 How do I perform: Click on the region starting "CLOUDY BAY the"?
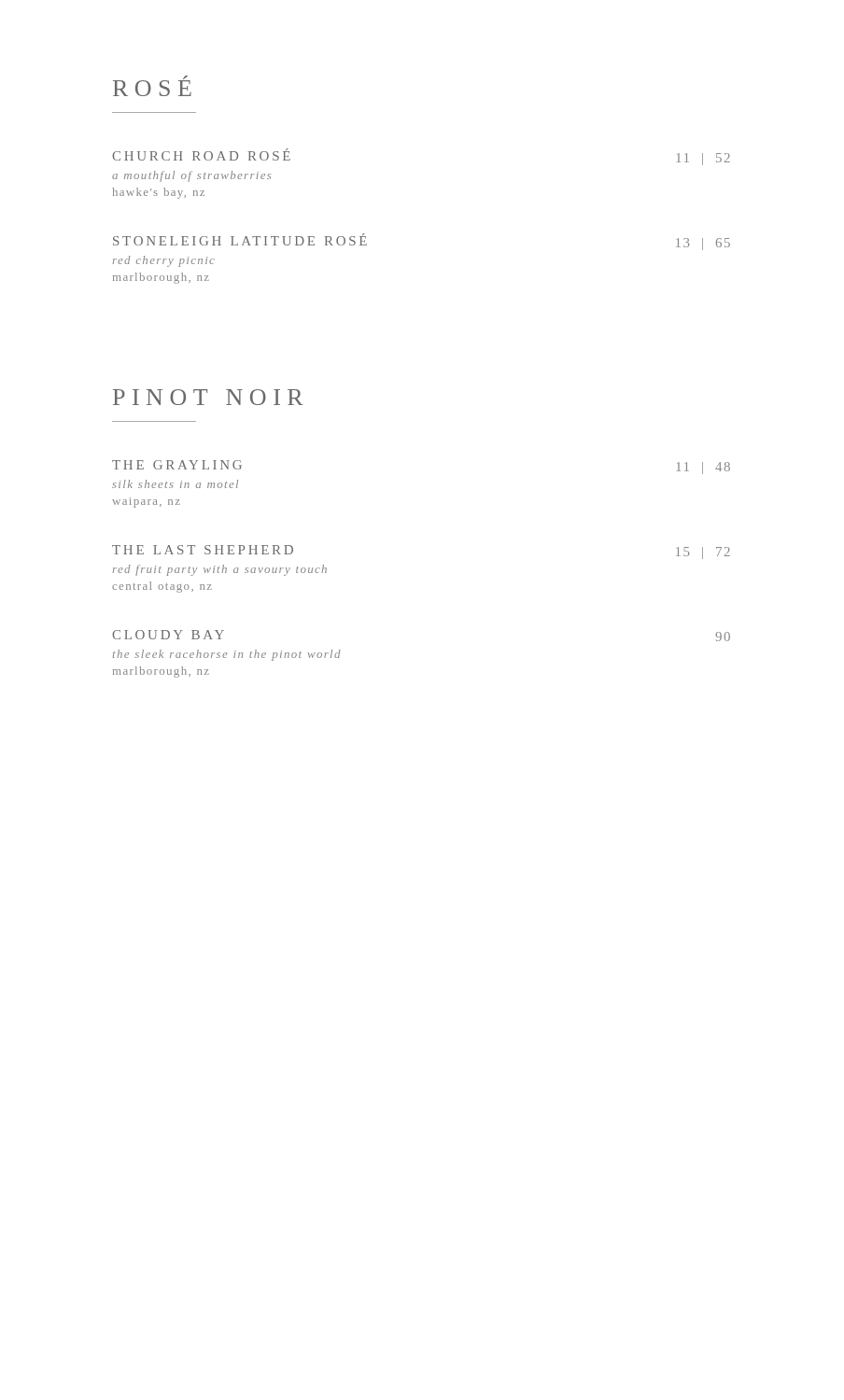pos(163,635)
